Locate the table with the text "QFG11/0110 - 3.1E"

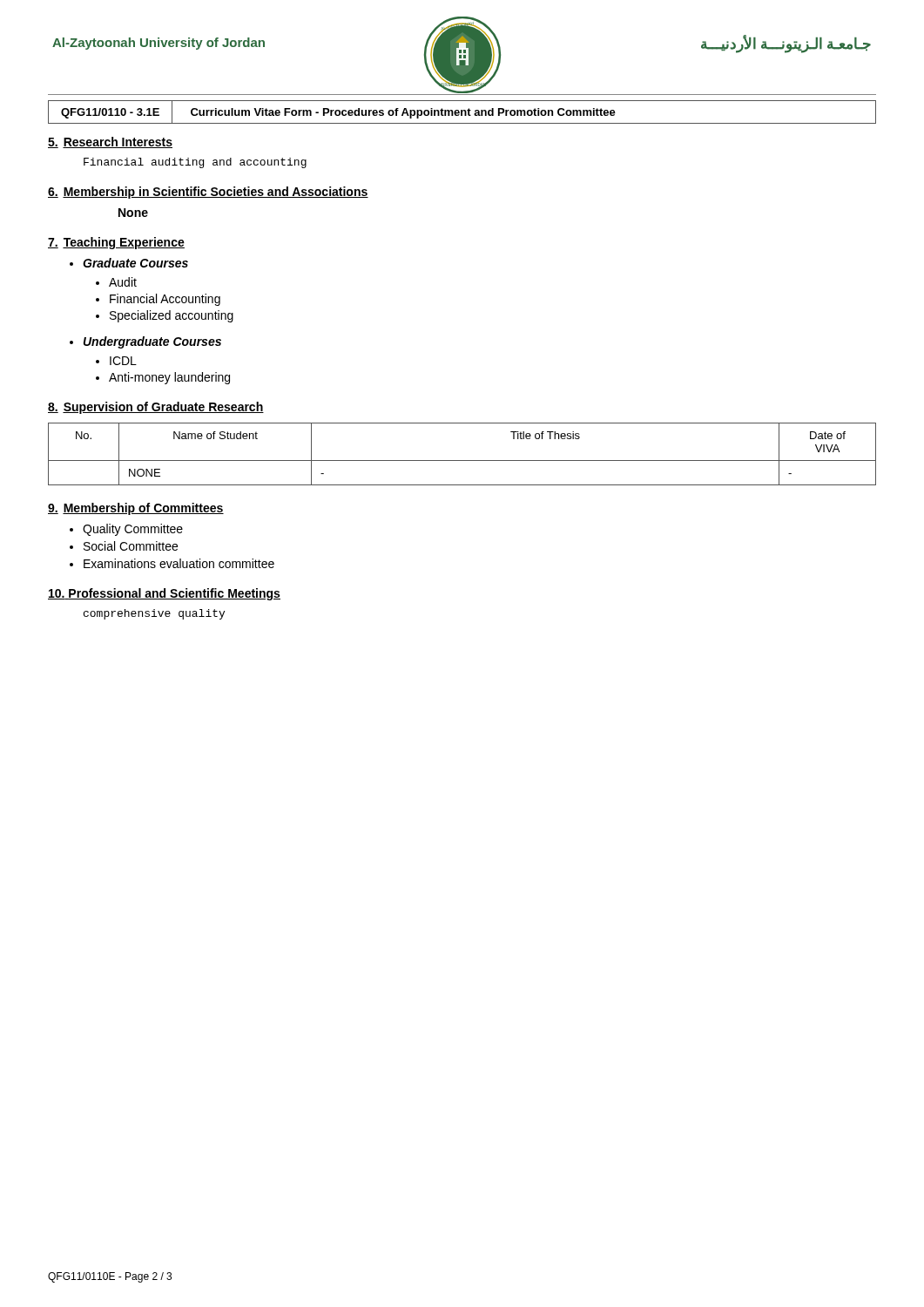462,112
